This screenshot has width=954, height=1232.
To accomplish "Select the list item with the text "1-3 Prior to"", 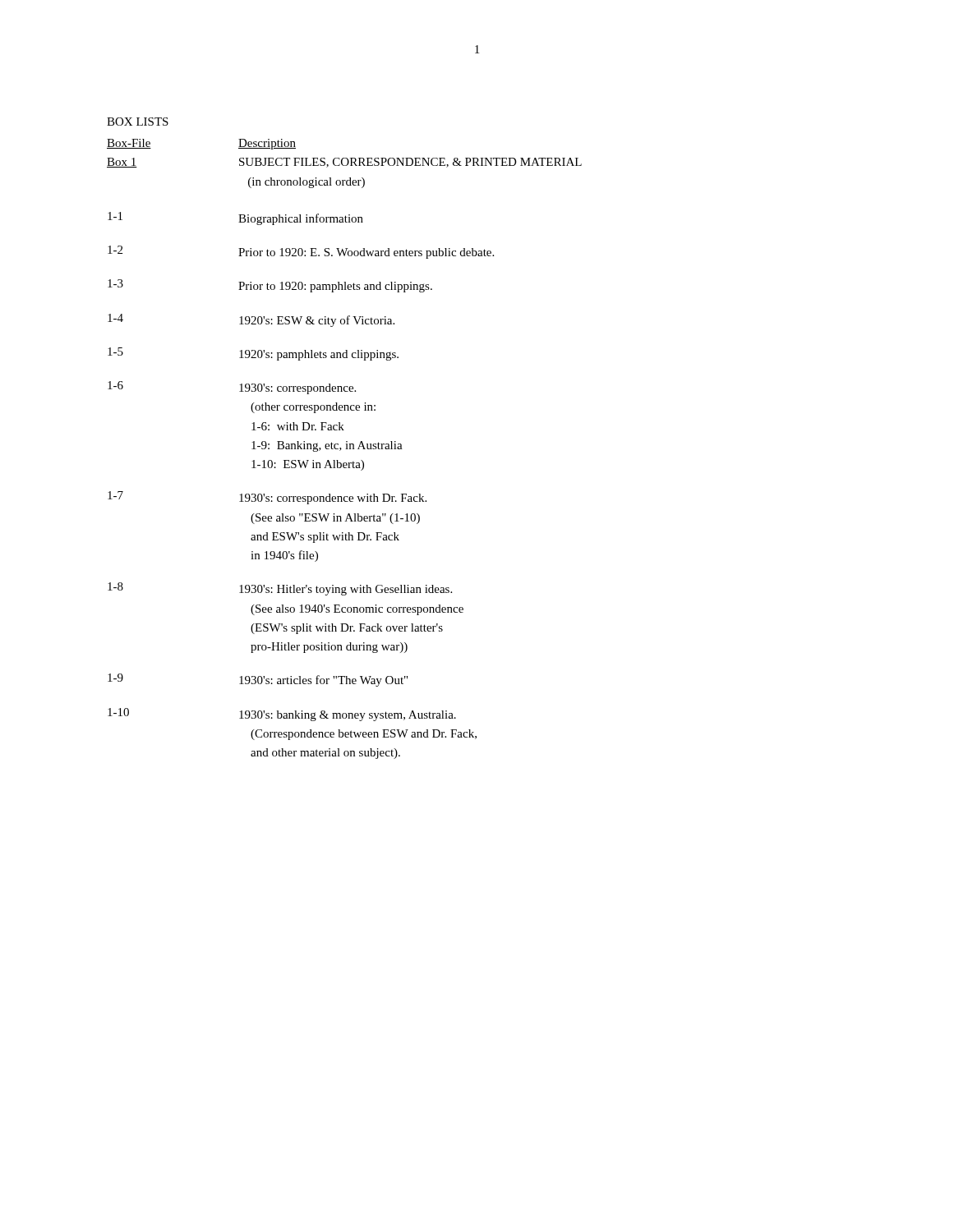I will pos(270,286).
